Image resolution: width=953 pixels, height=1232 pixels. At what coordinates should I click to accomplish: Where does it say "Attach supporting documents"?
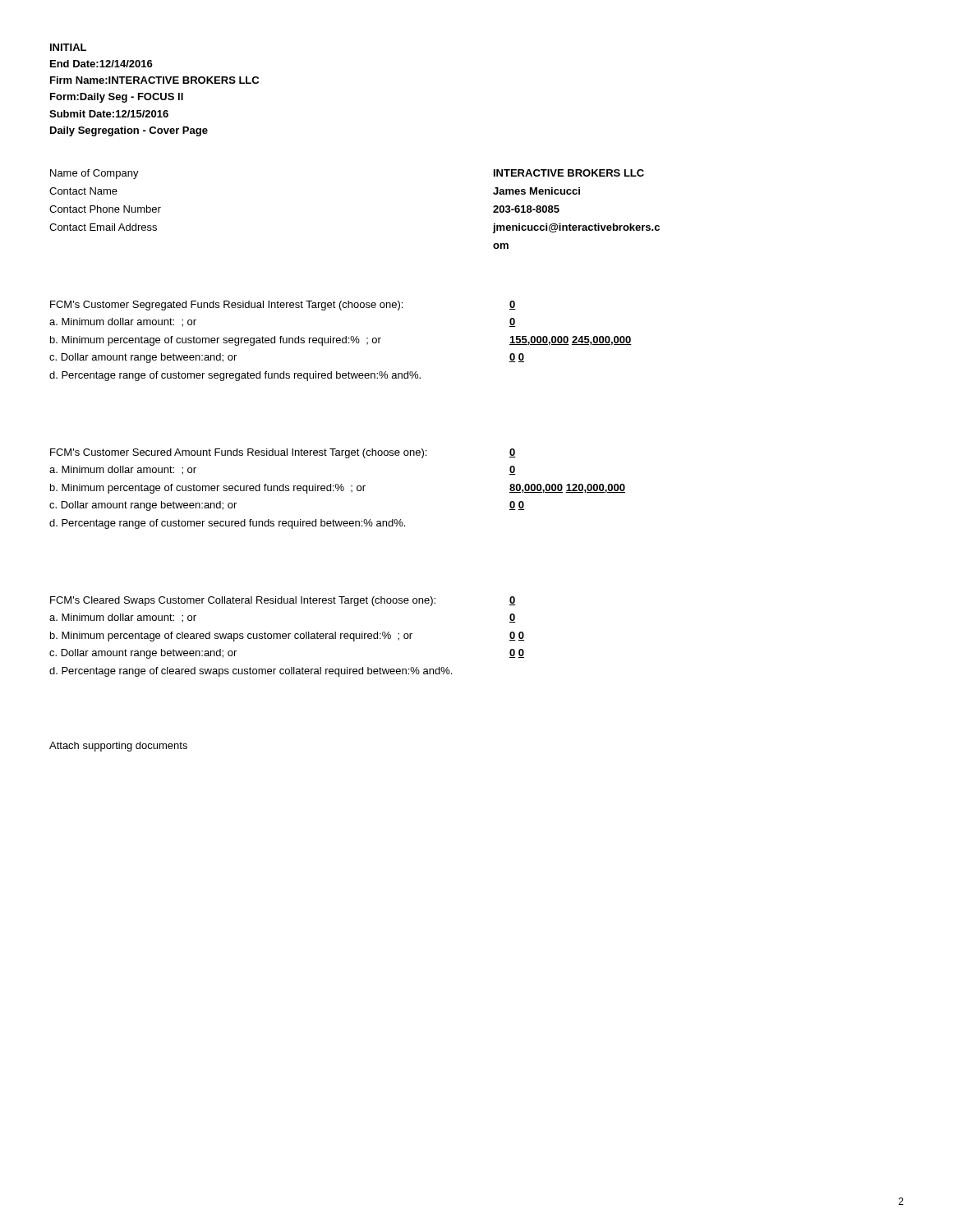[118, 747]
